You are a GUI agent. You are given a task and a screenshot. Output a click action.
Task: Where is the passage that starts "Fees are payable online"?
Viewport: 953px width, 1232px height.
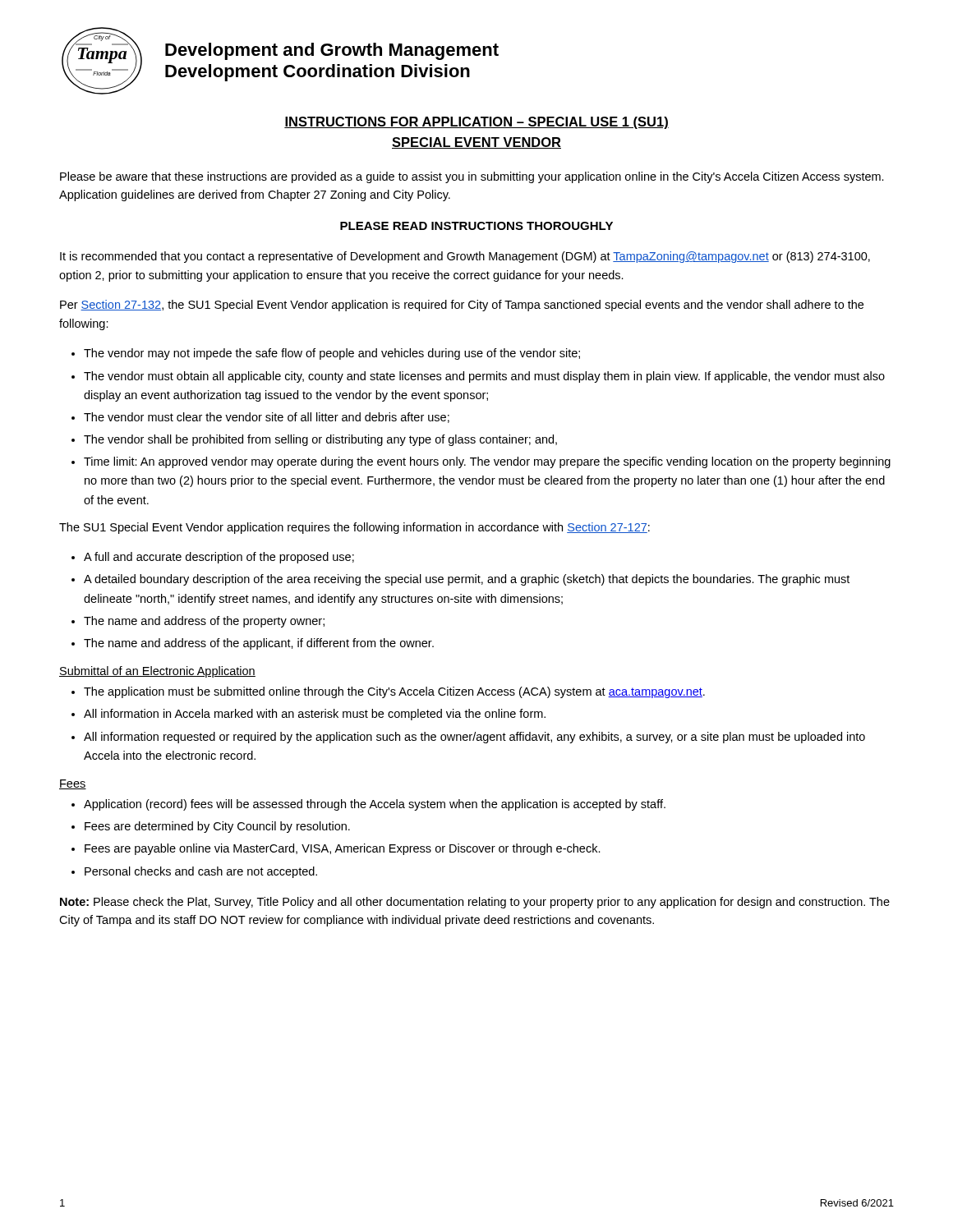coord(342,849)
